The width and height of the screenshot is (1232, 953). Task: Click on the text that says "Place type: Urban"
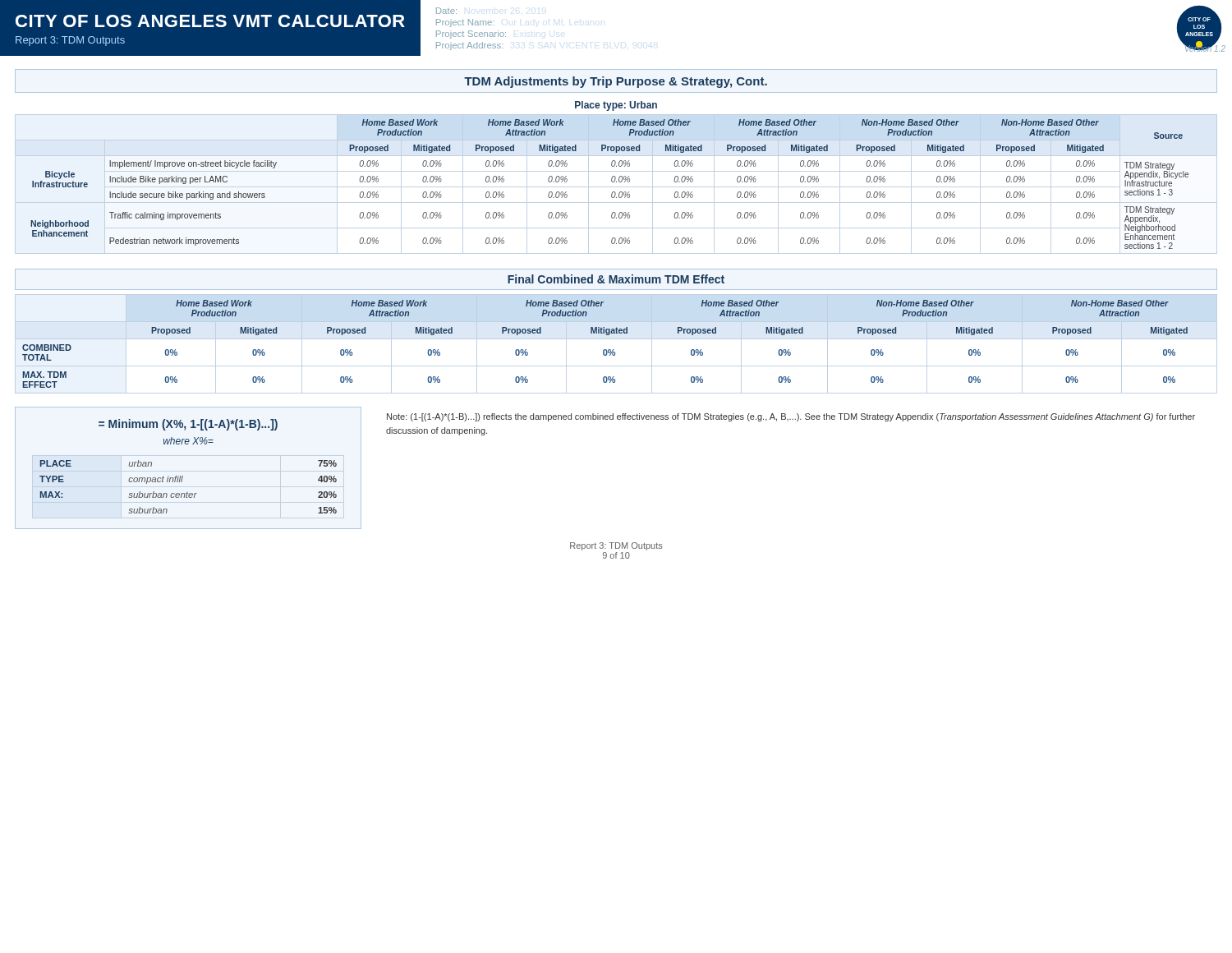click(616, 105)
